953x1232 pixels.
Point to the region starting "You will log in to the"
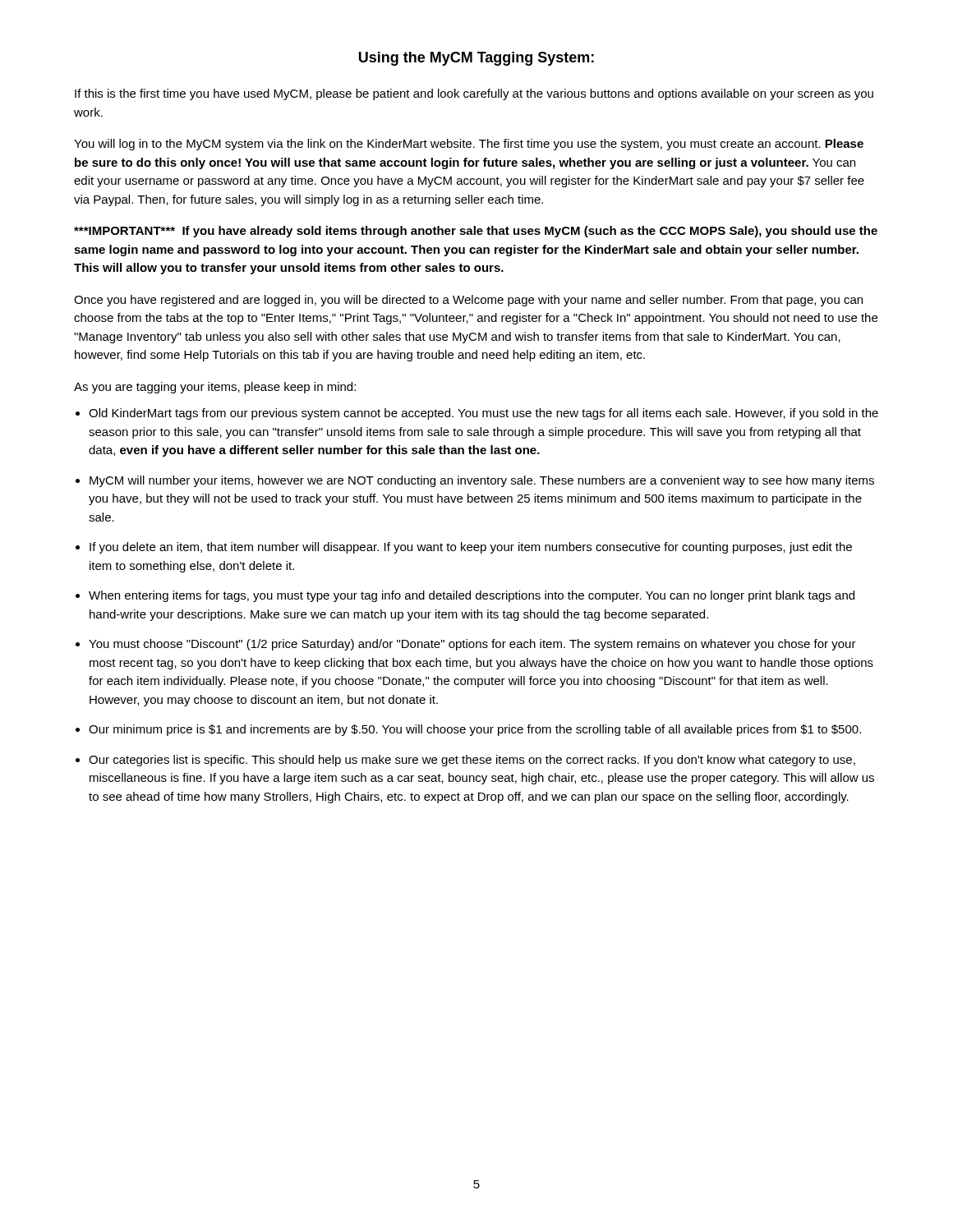pos(469,171)
